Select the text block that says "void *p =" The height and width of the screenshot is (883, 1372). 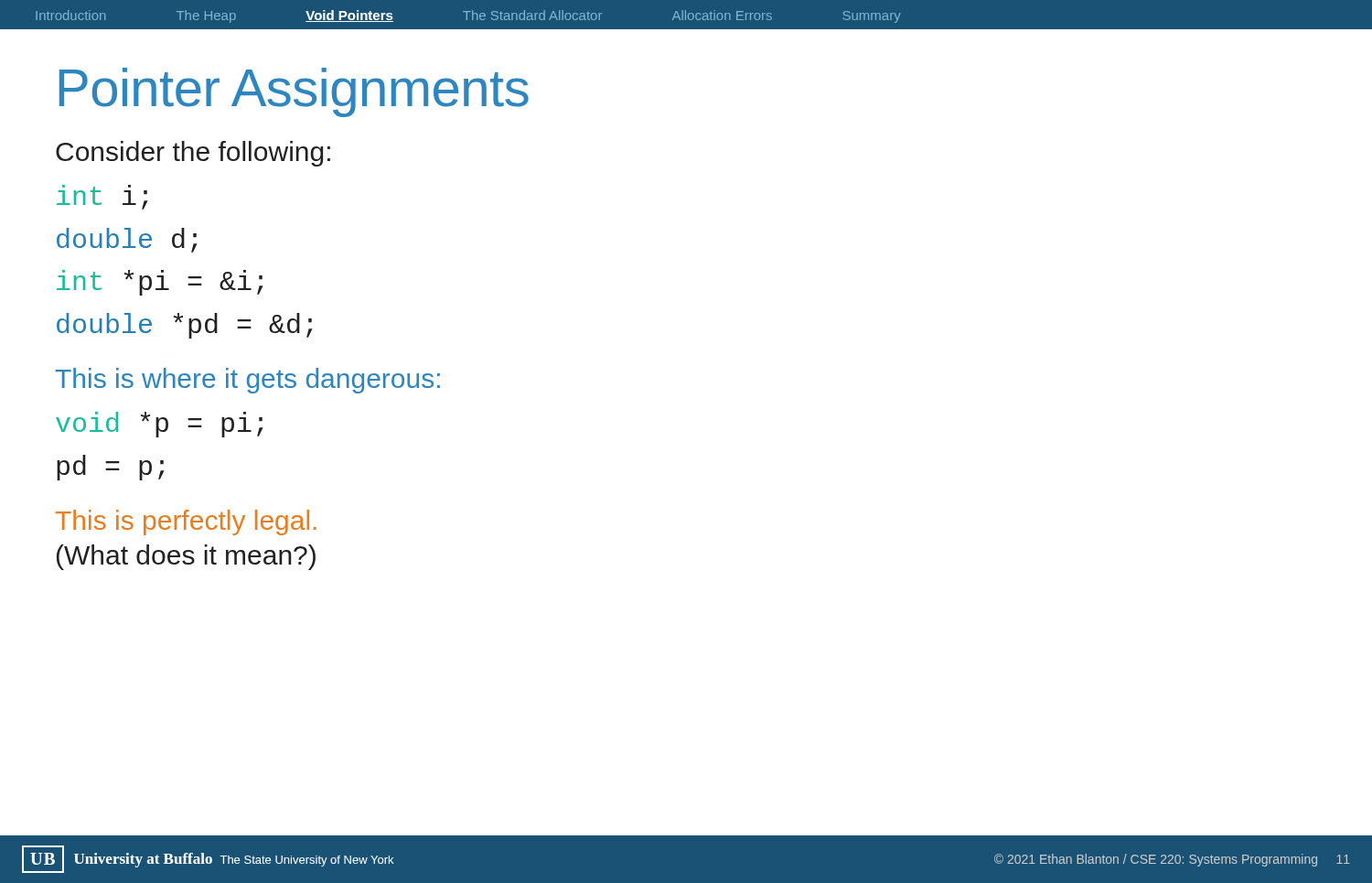[x=162, y=446]
